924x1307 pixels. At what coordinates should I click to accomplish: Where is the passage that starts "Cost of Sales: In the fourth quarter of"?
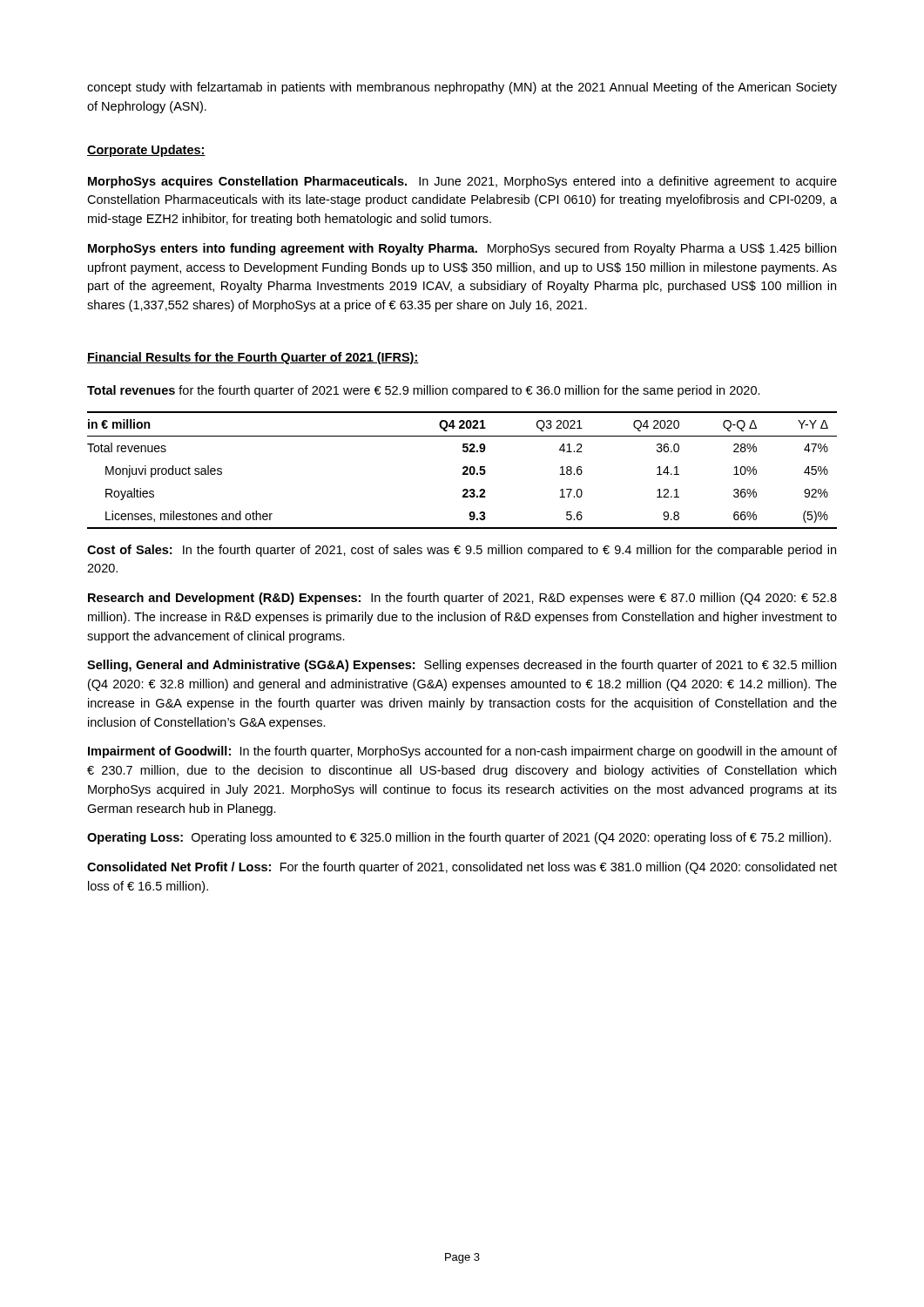pos(462,559)
